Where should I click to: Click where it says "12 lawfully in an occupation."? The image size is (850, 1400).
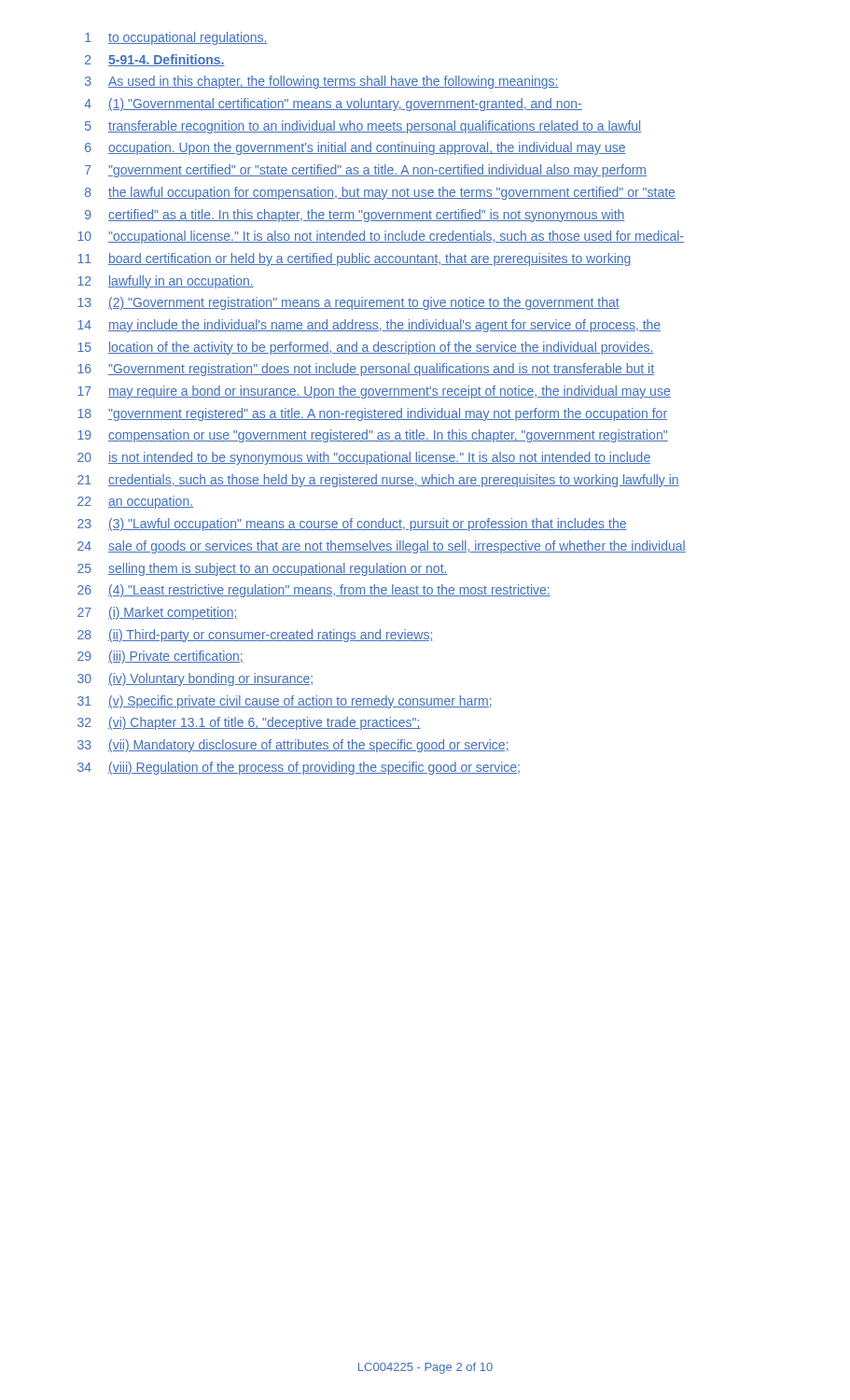[x=166, y=282]
